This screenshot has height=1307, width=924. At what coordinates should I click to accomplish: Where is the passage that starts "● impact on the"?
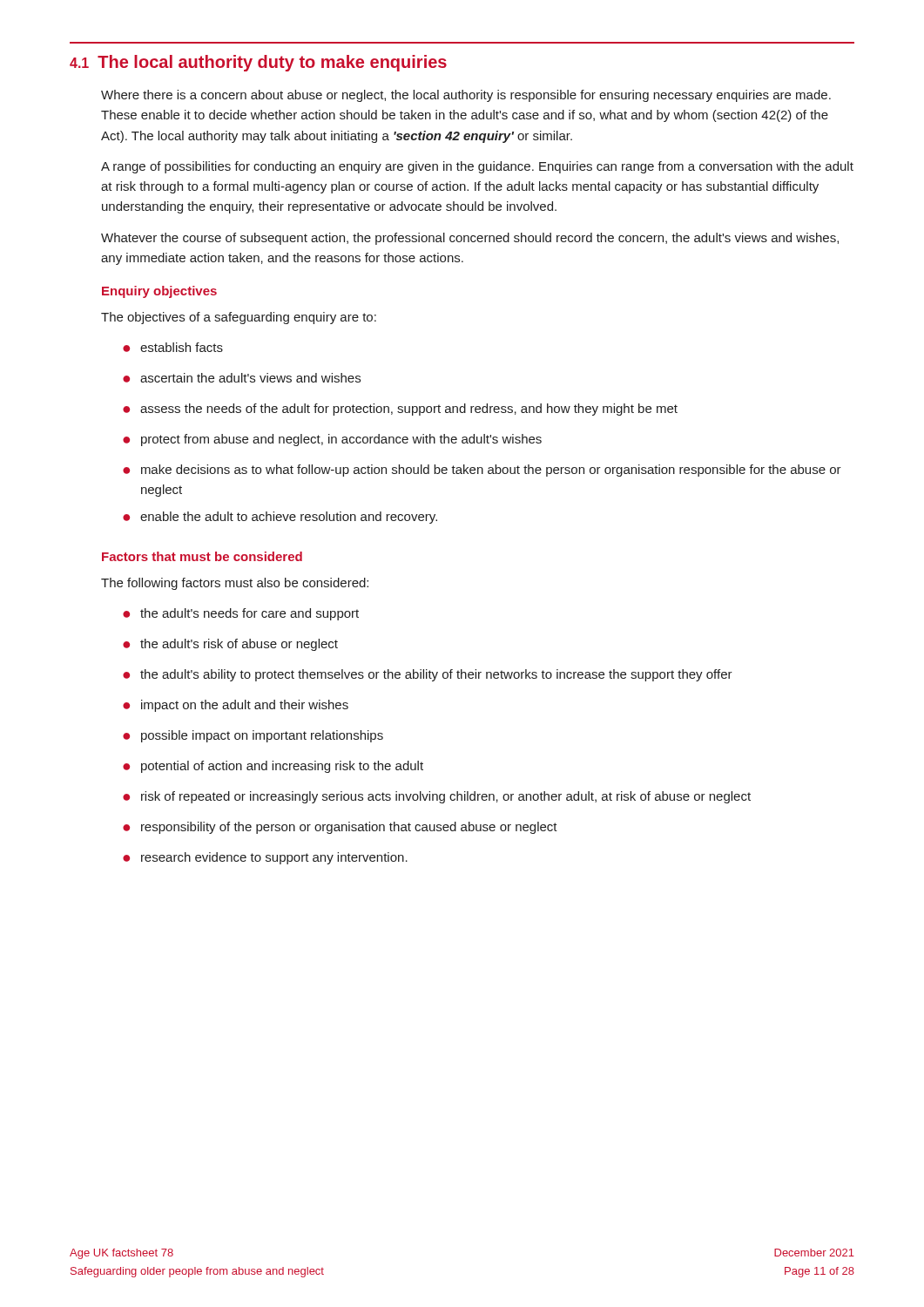point(236,706)
